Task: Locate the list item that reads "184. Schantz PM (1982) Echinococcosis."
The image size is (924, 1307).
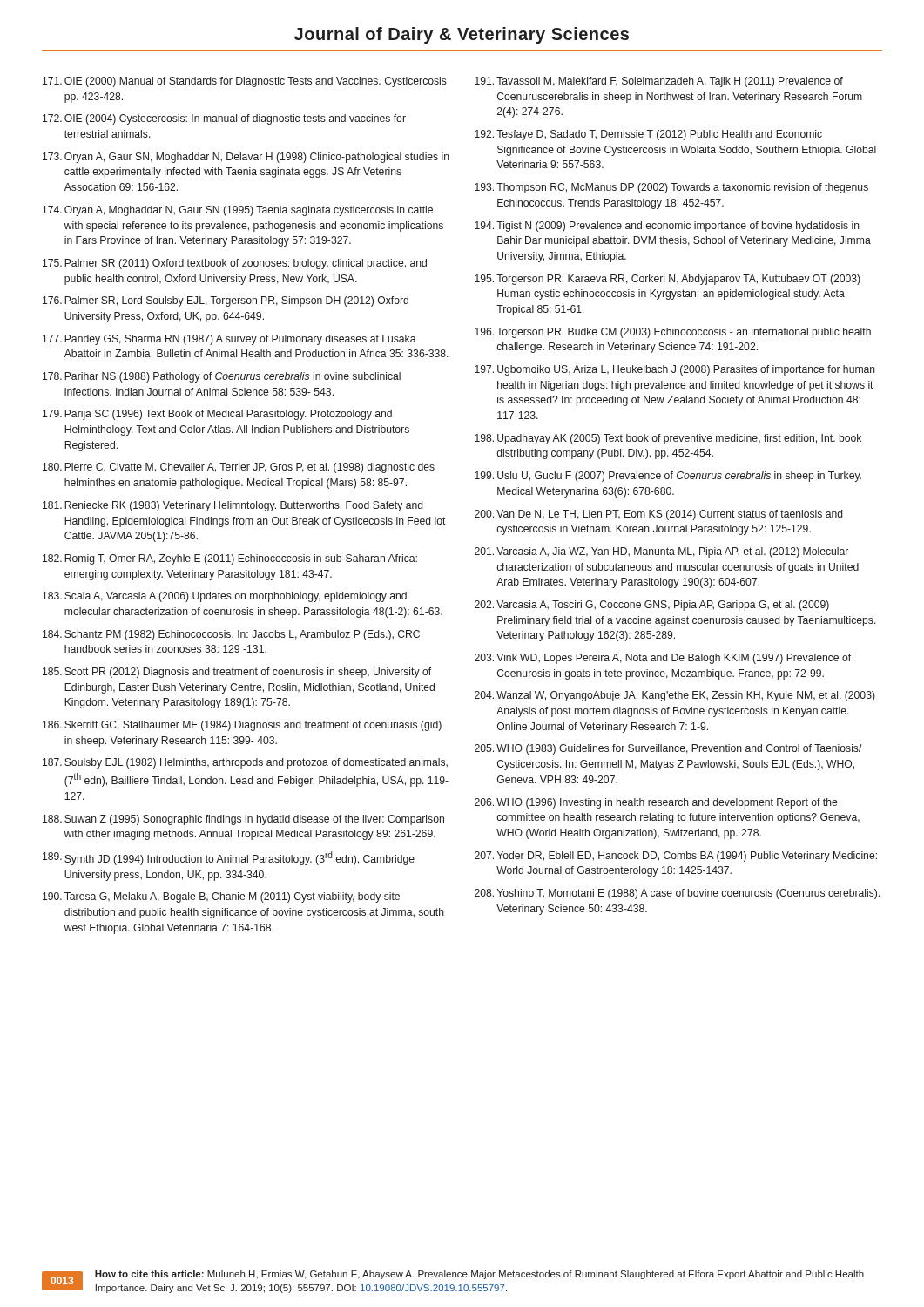Action: point(246,642)
